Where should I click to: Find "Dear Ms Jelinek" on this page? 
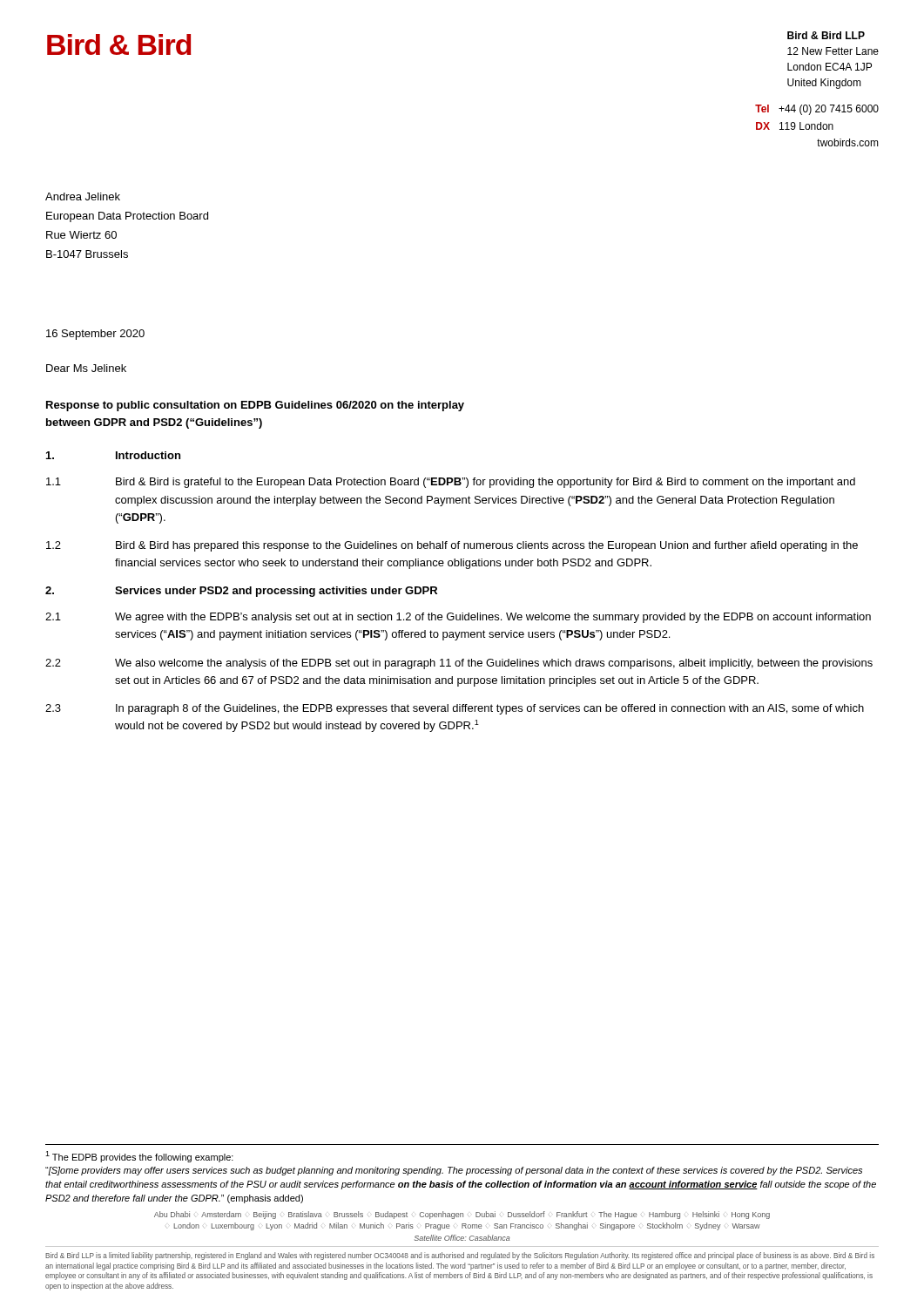coord(86,368)
